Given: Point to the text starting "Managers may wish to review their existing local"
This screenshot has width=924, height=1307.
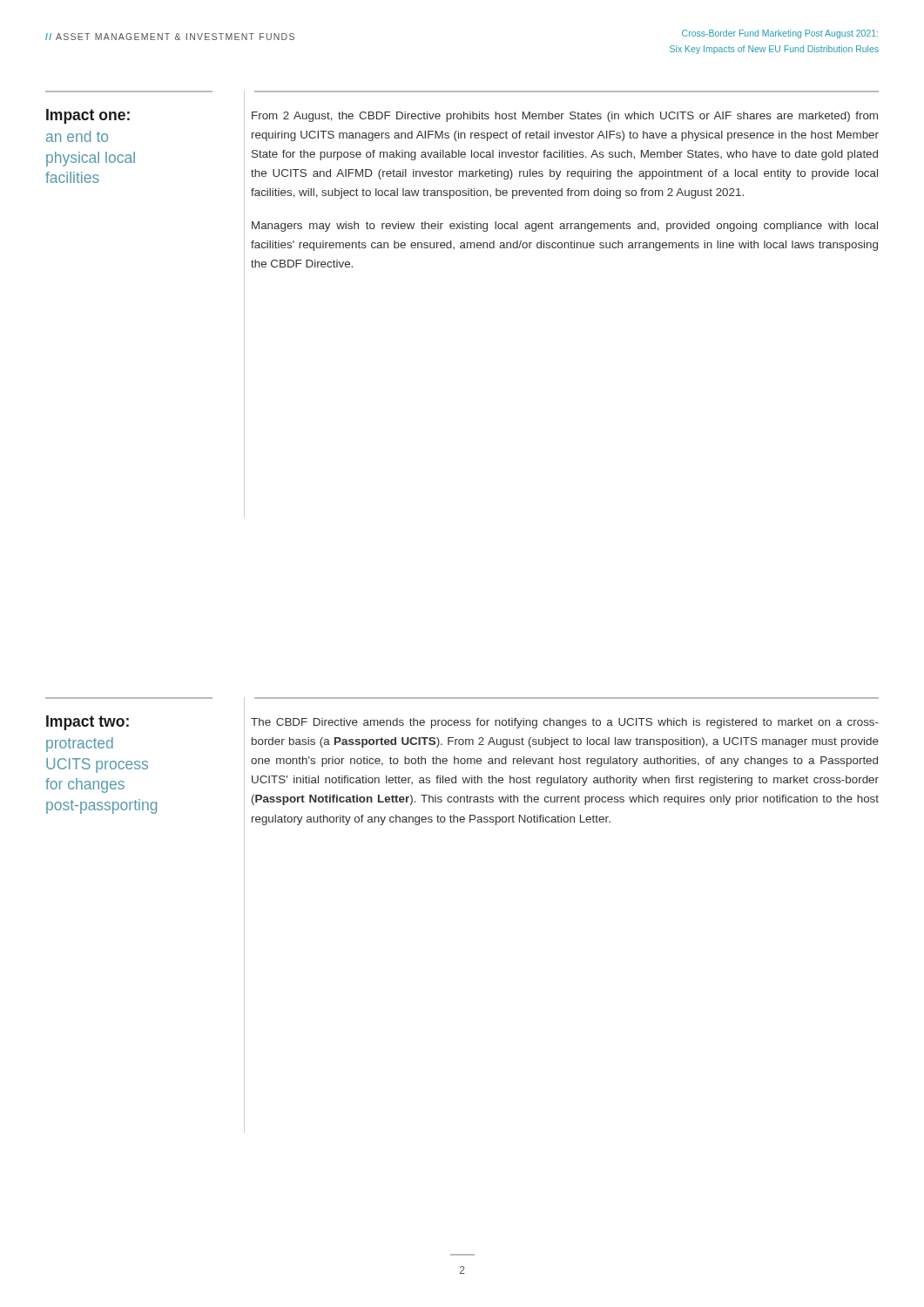Looking at the screenshot, I should pos(565,244).
